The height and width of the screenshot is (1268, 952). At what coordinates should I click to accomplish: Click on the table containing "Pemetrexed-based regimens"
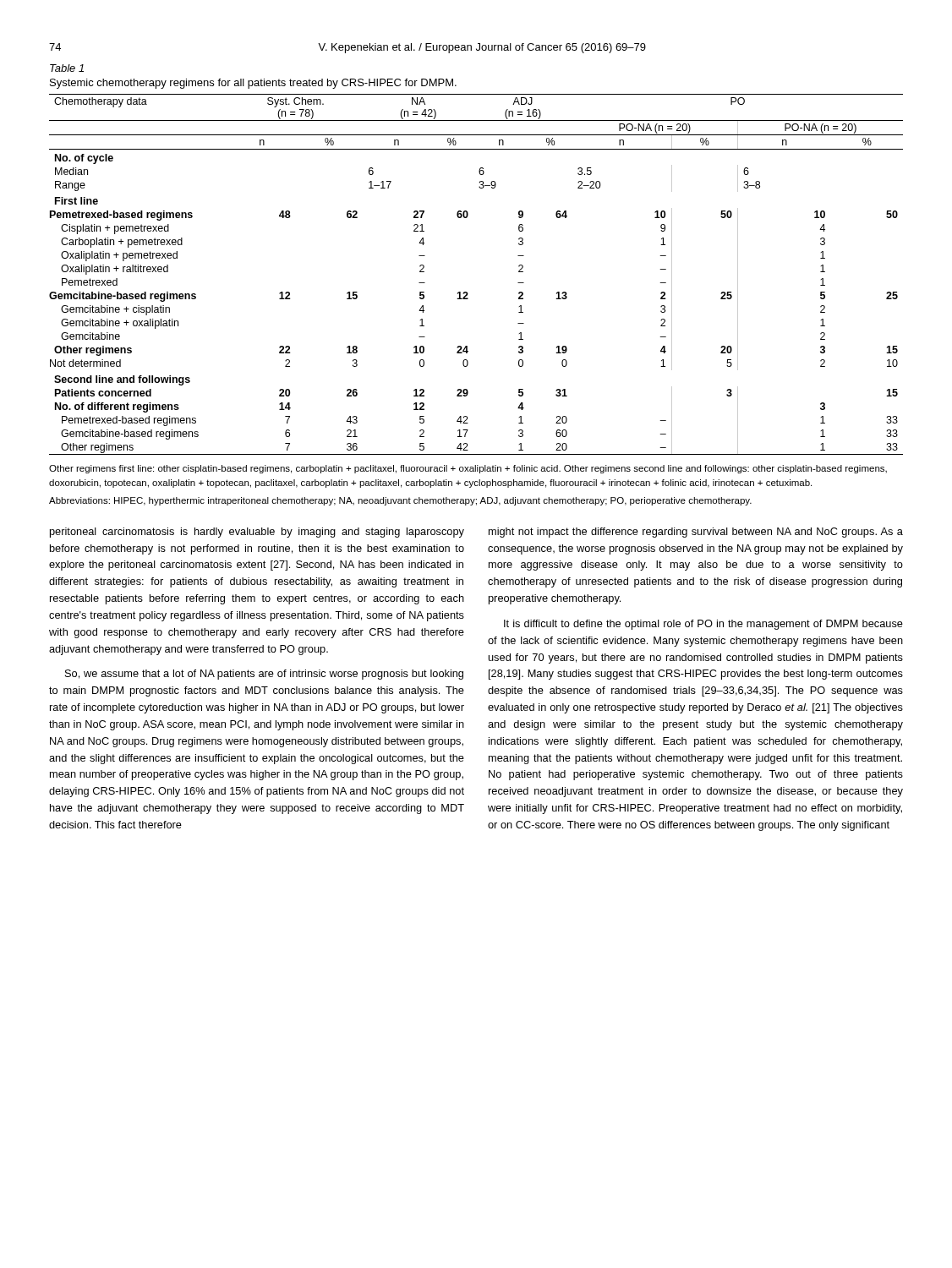coord(476,274)
